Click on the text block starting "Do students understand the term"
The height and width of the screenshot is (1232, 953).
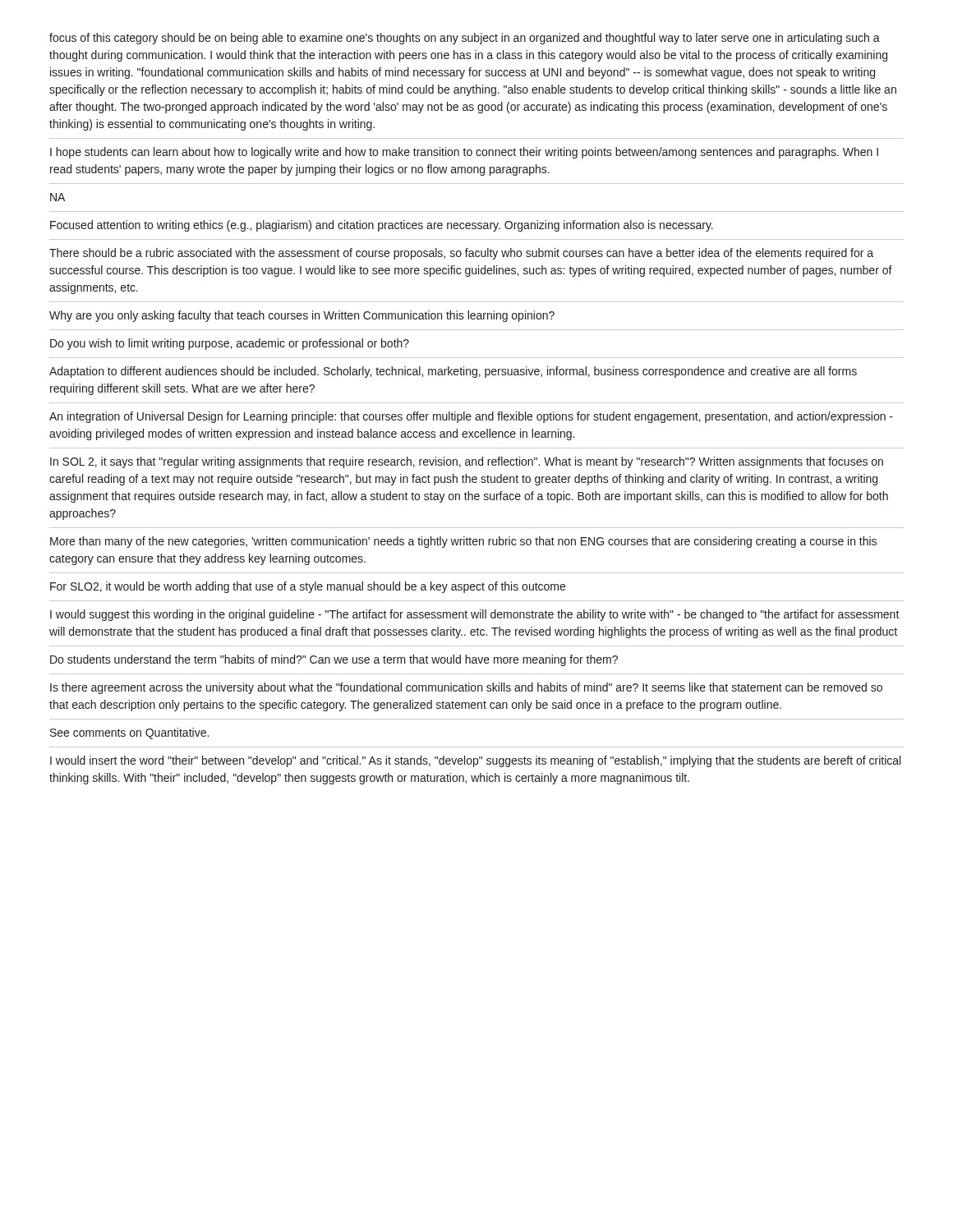click(x=334, y=660)
